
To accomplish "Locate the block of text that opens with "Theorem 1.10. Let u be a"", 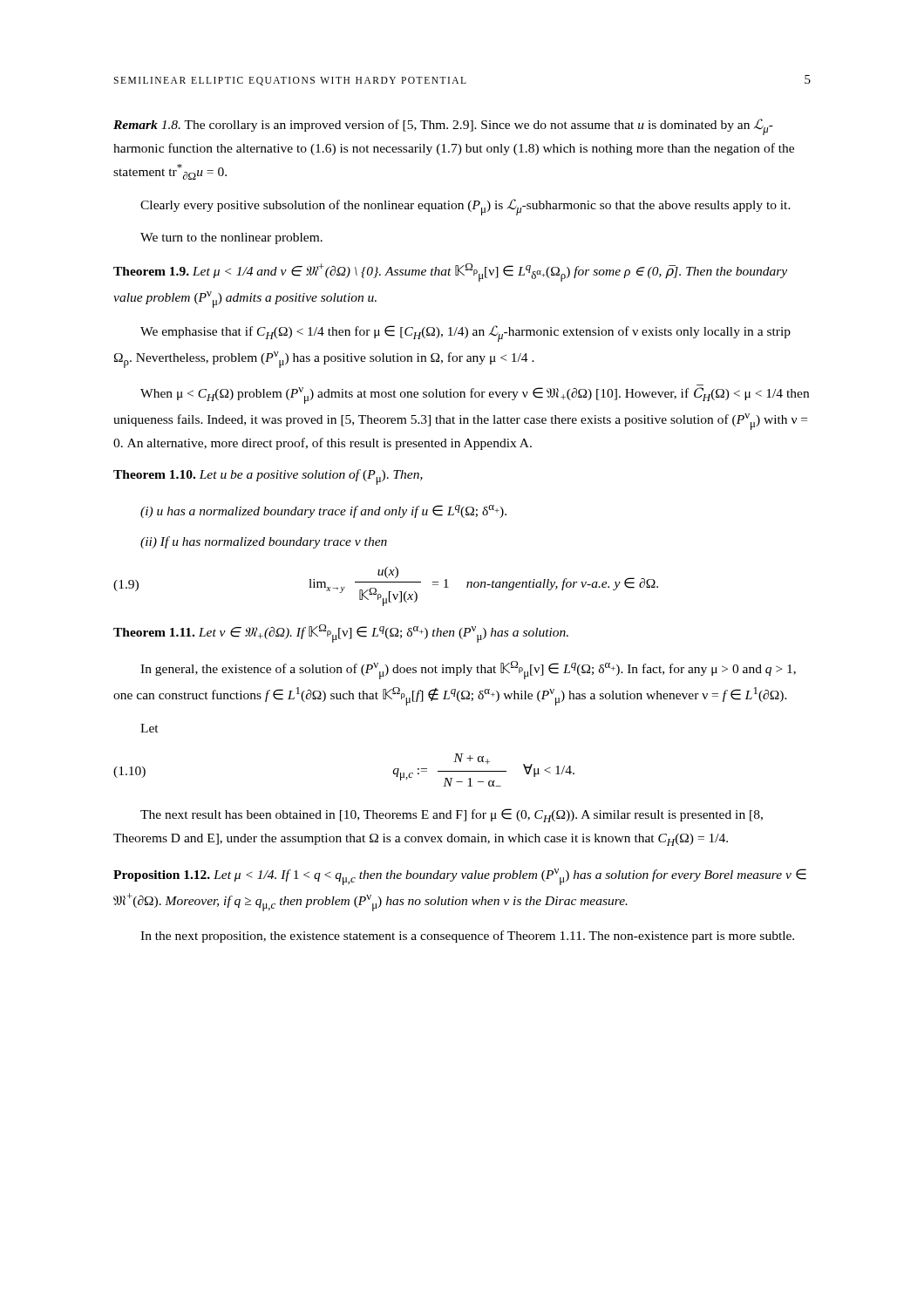I will [x=268, y=477].
